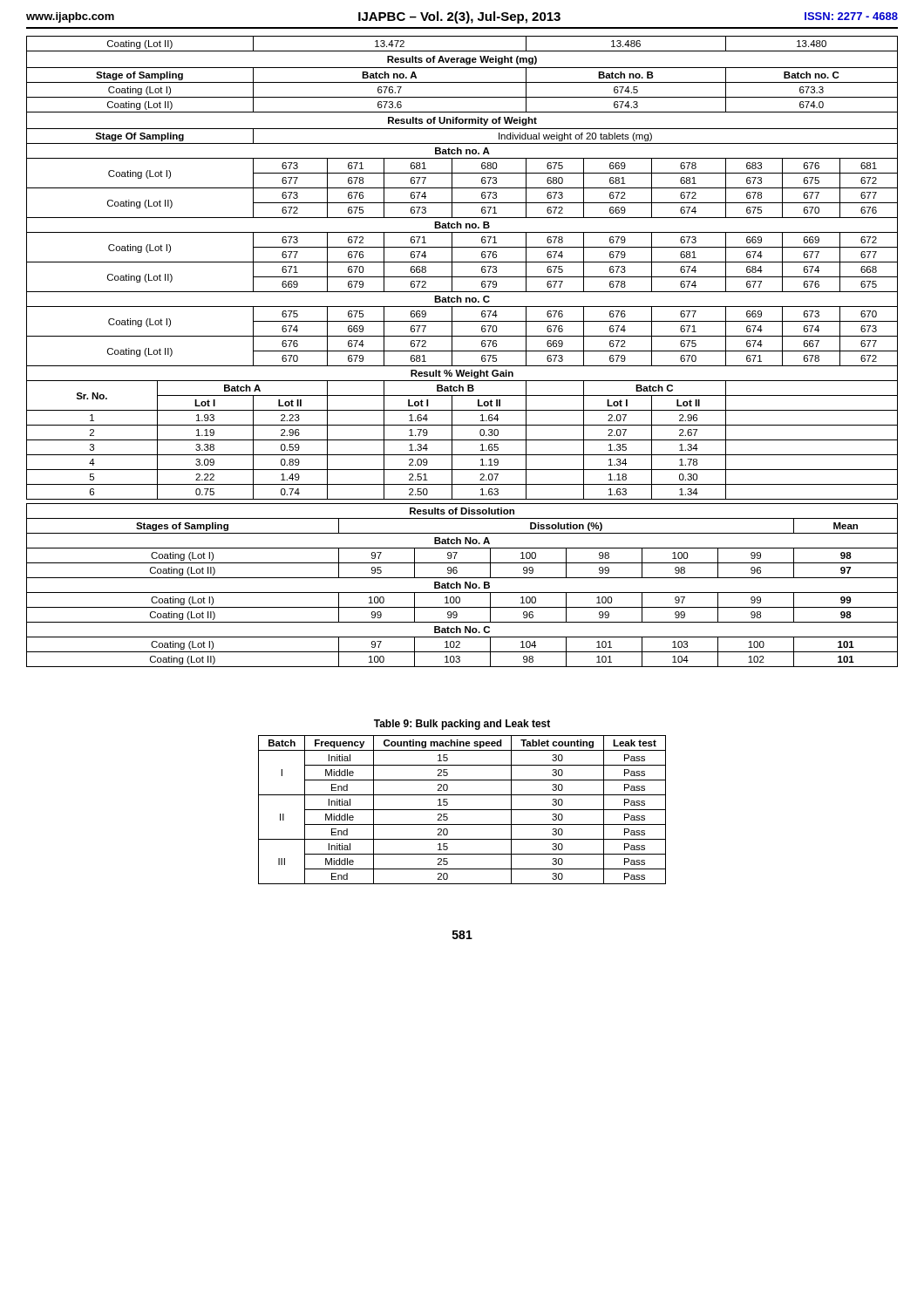The image size is (924, 1308).
Task: Where does it say "Table 9: Bulk packing and Leak test"?
Action: pyautogui.click(x=462, y=724)
